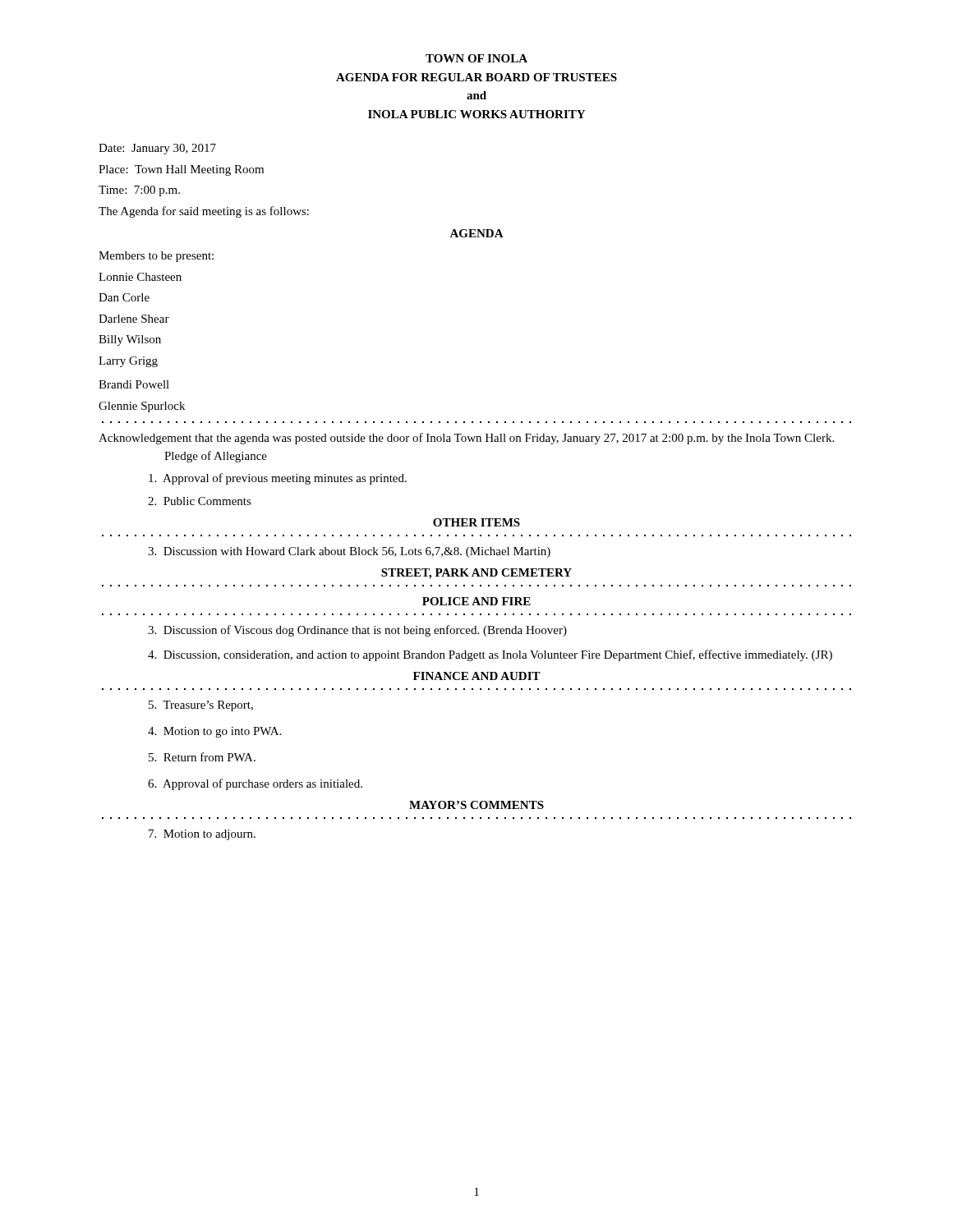Find the list item with the text "5. Treasure’s Report,"
This screenshot has width=953, height=1232.
[201, 705]
